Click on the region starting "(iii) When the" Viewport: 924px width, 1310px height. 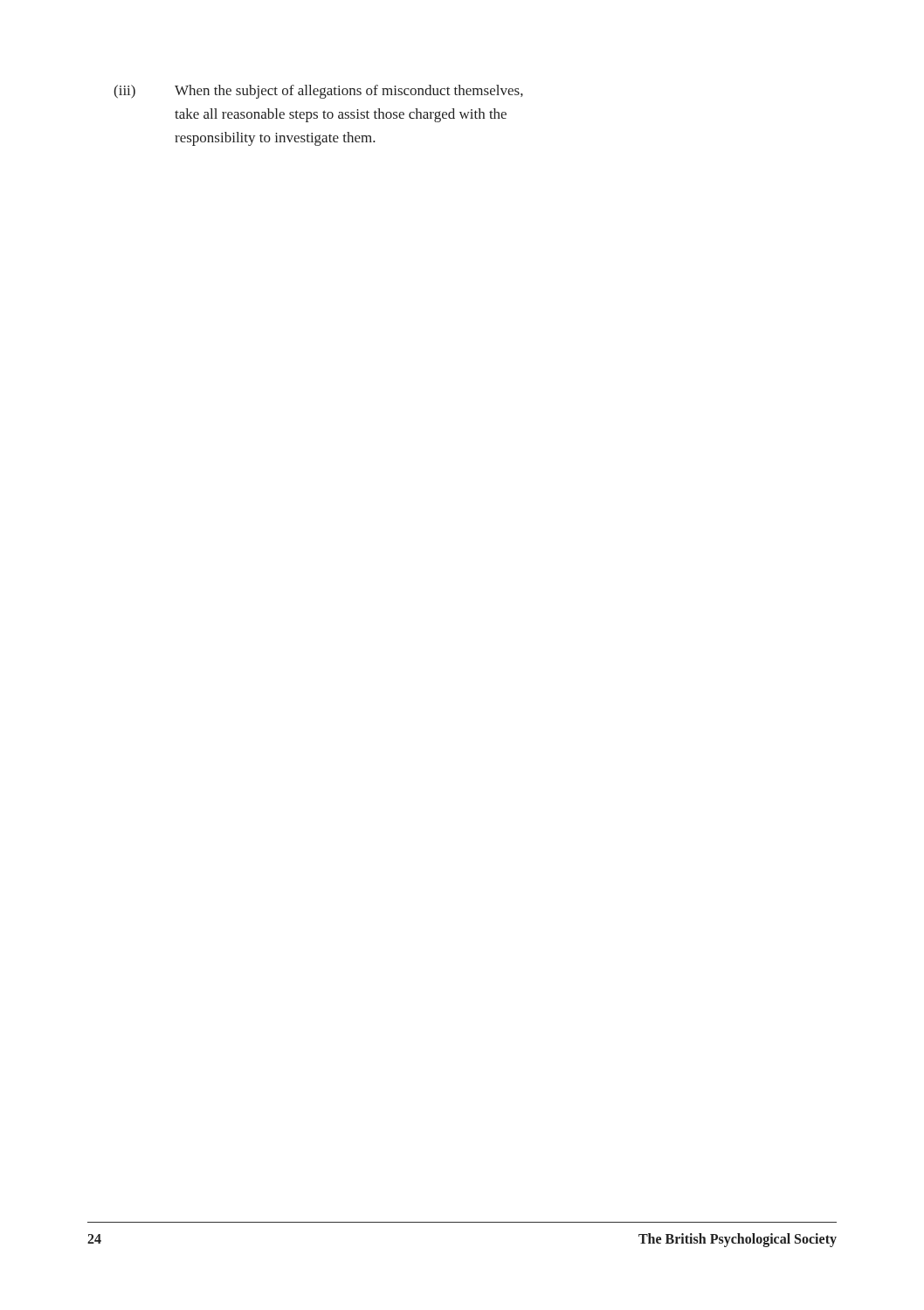click(x=319, y=114)
